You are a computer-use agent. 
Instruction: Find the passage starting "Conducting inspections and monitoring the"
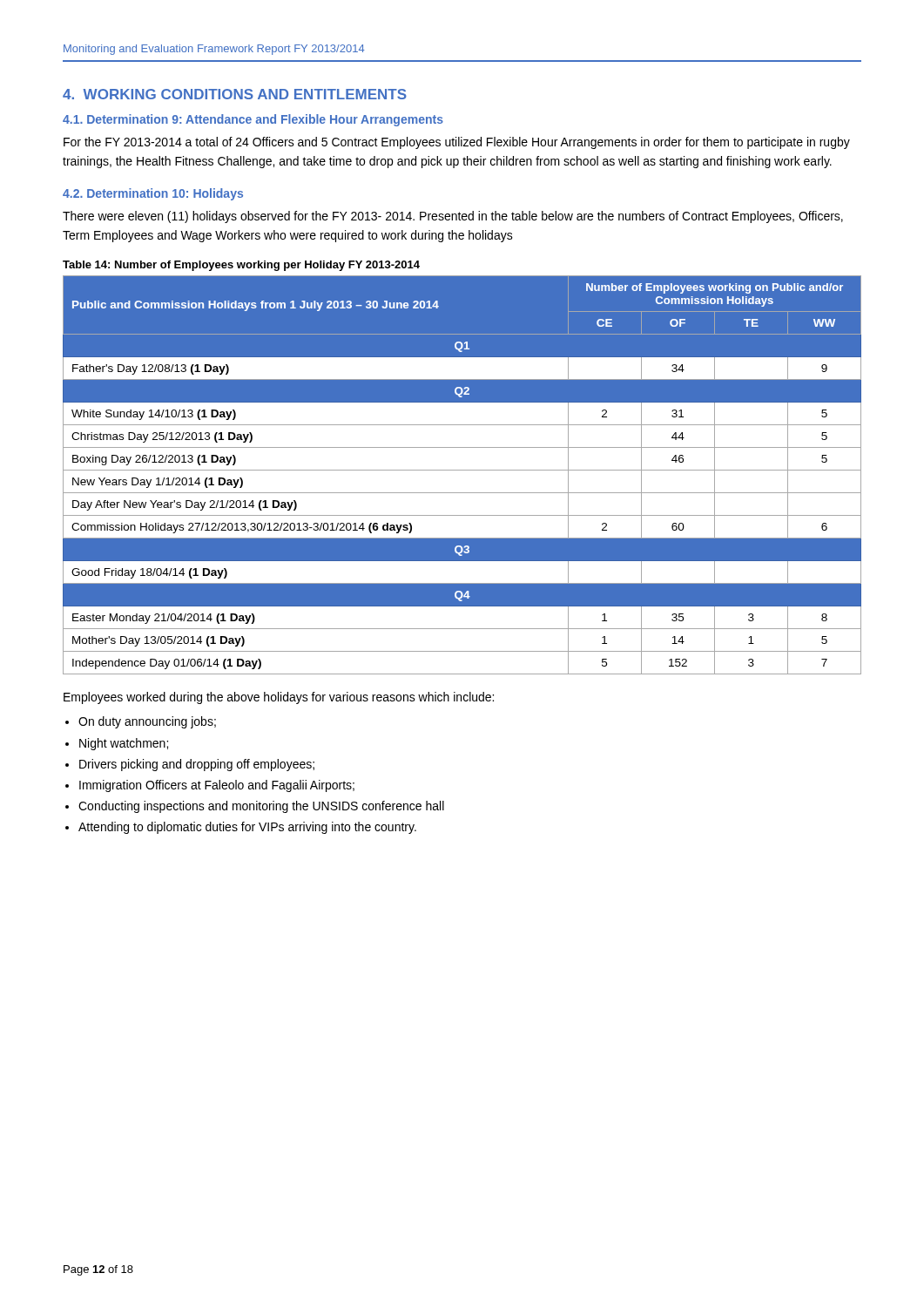tap(261, 806)
